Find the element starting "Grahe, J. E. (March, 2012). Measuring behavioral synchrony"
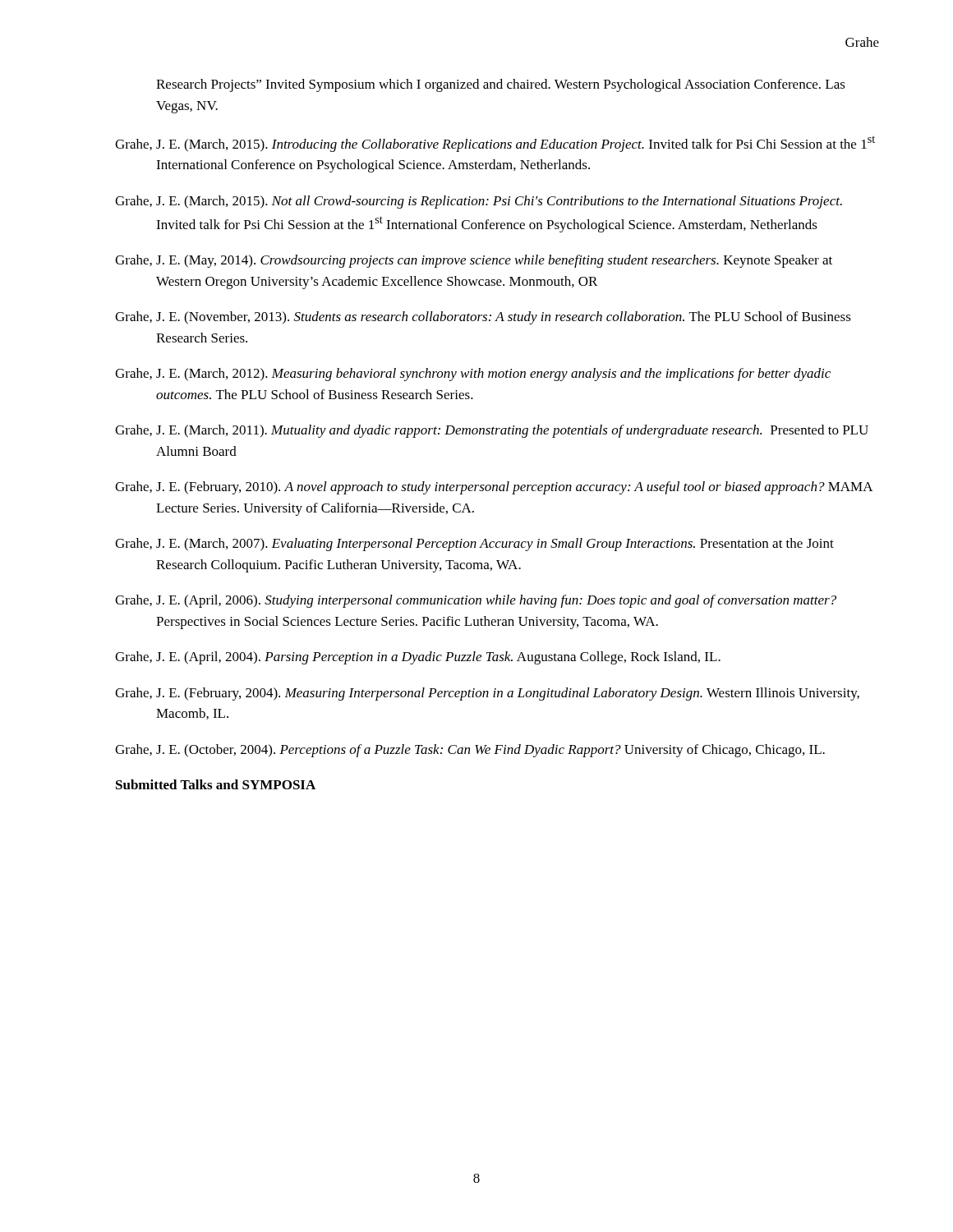This screenshot has width=953, height=1232. pos(473,384)
